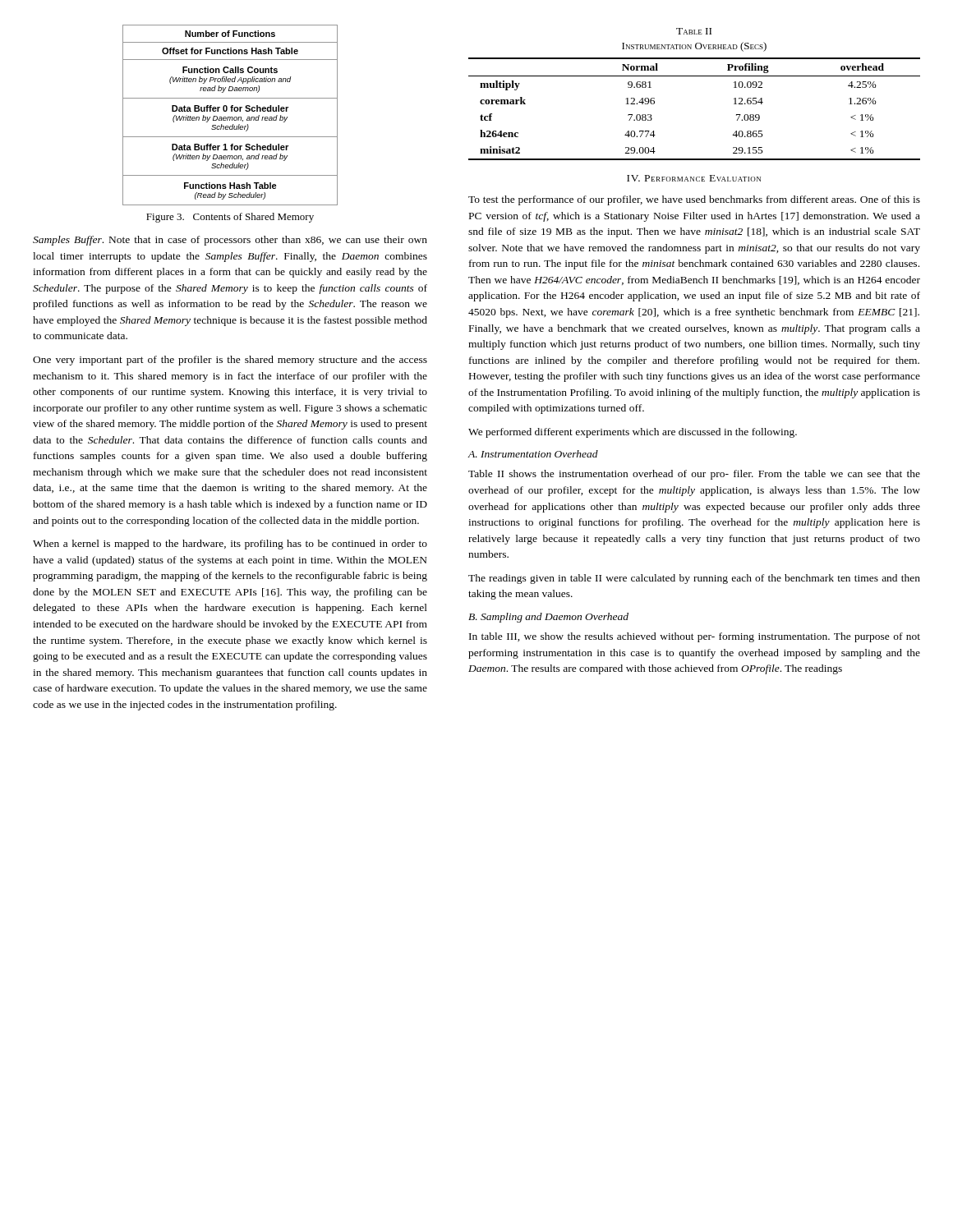Where is the passage that starts "Table II shows"?
Image resolution: width=953 pixels, height=1232 pixels.
click(x=694, y=514)
